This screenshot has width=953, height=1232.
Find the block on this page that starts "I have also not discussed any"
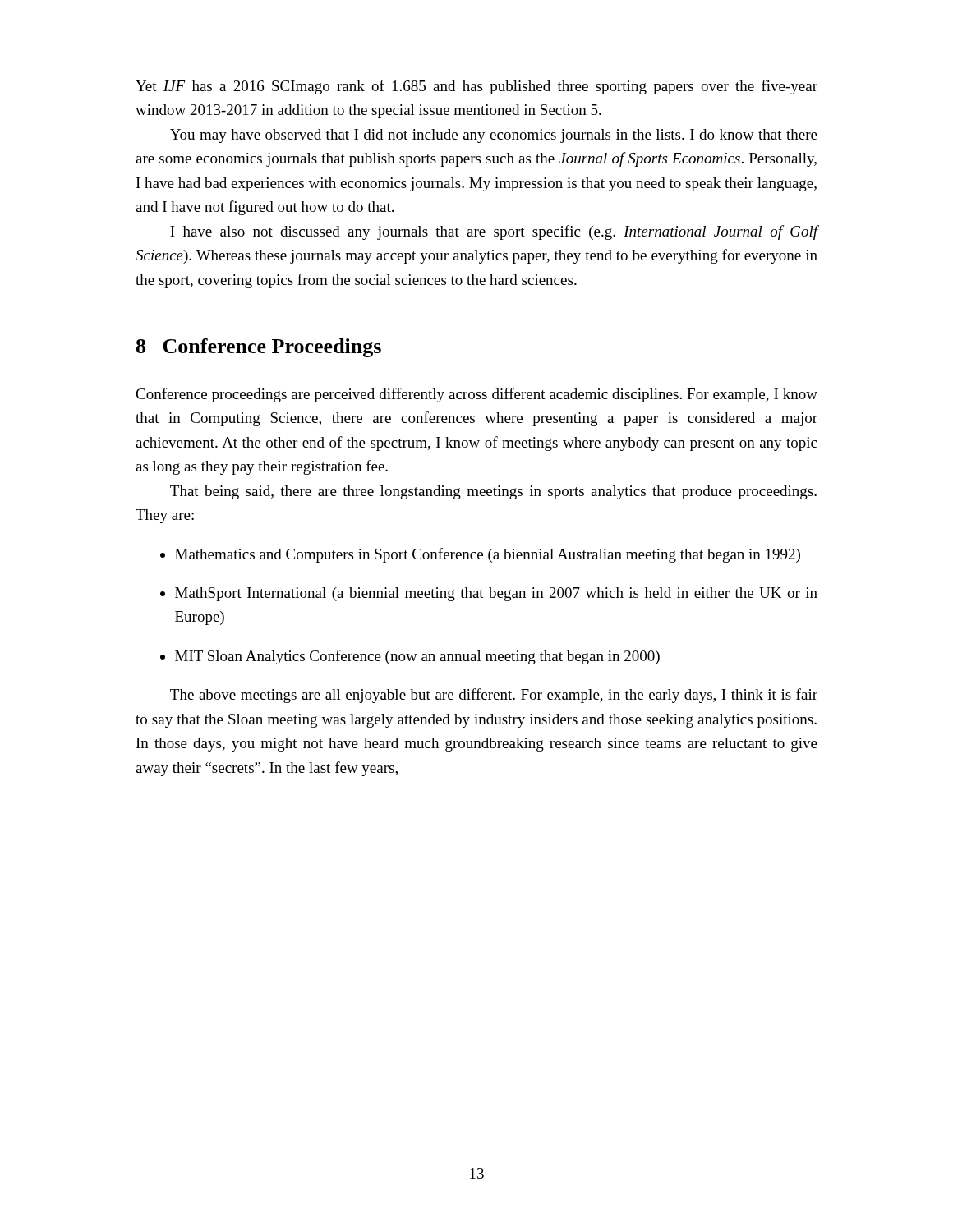tap(476, 255)
